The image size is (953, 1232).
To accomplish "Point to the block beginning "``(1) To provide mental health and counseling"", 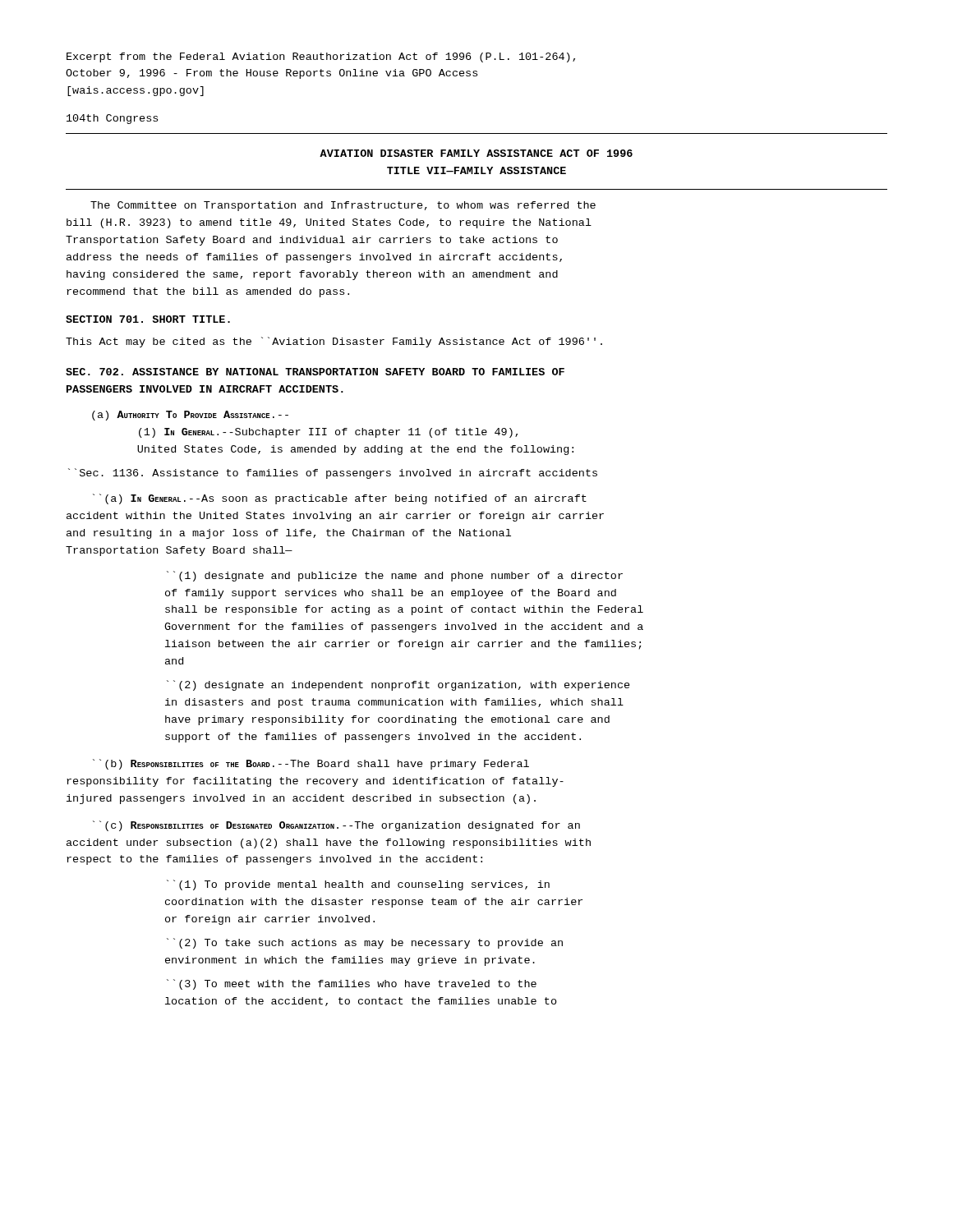I will (x=374, y=903).
